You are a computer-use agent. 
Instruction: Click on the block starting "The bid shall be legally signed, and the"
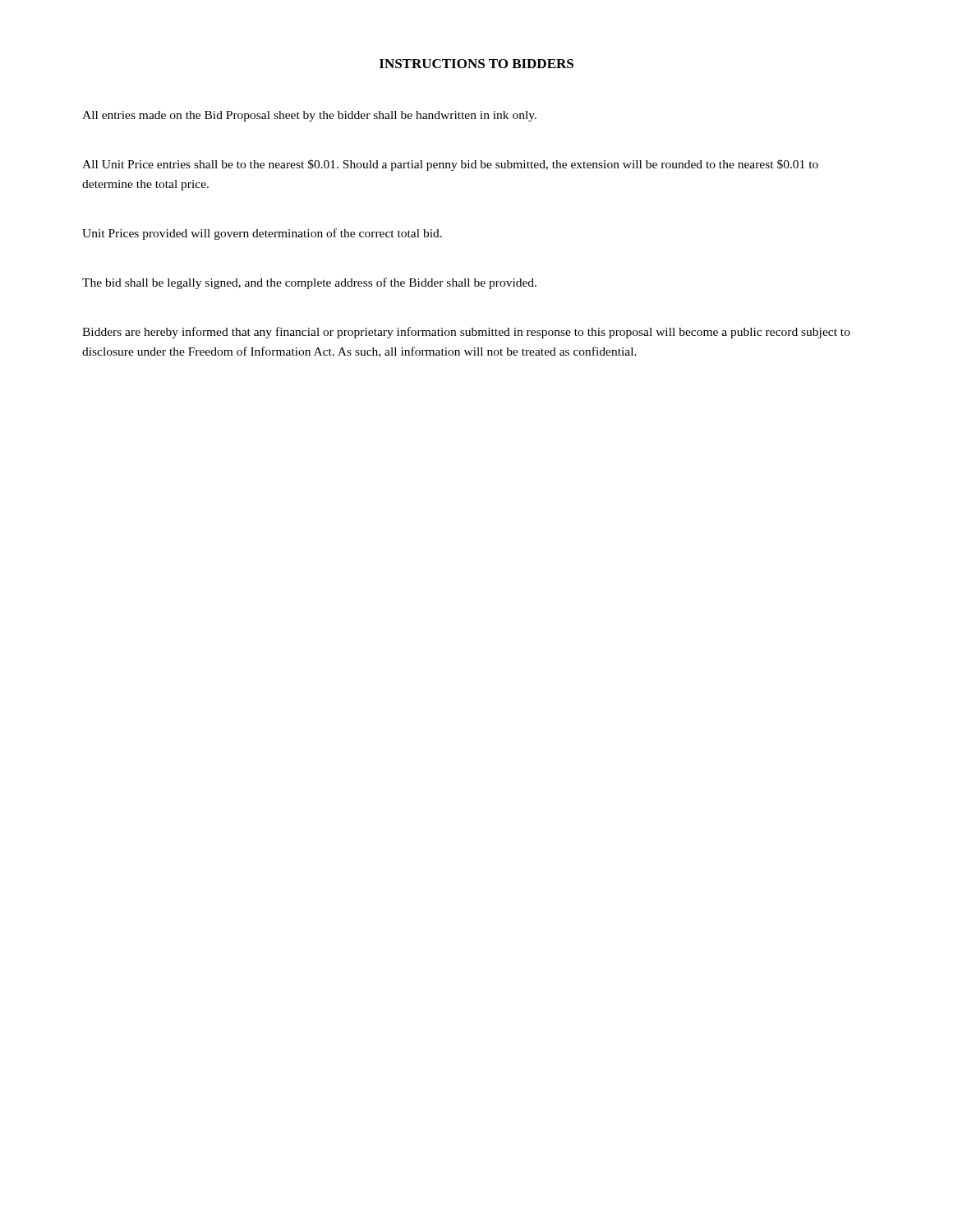(310, 282)
